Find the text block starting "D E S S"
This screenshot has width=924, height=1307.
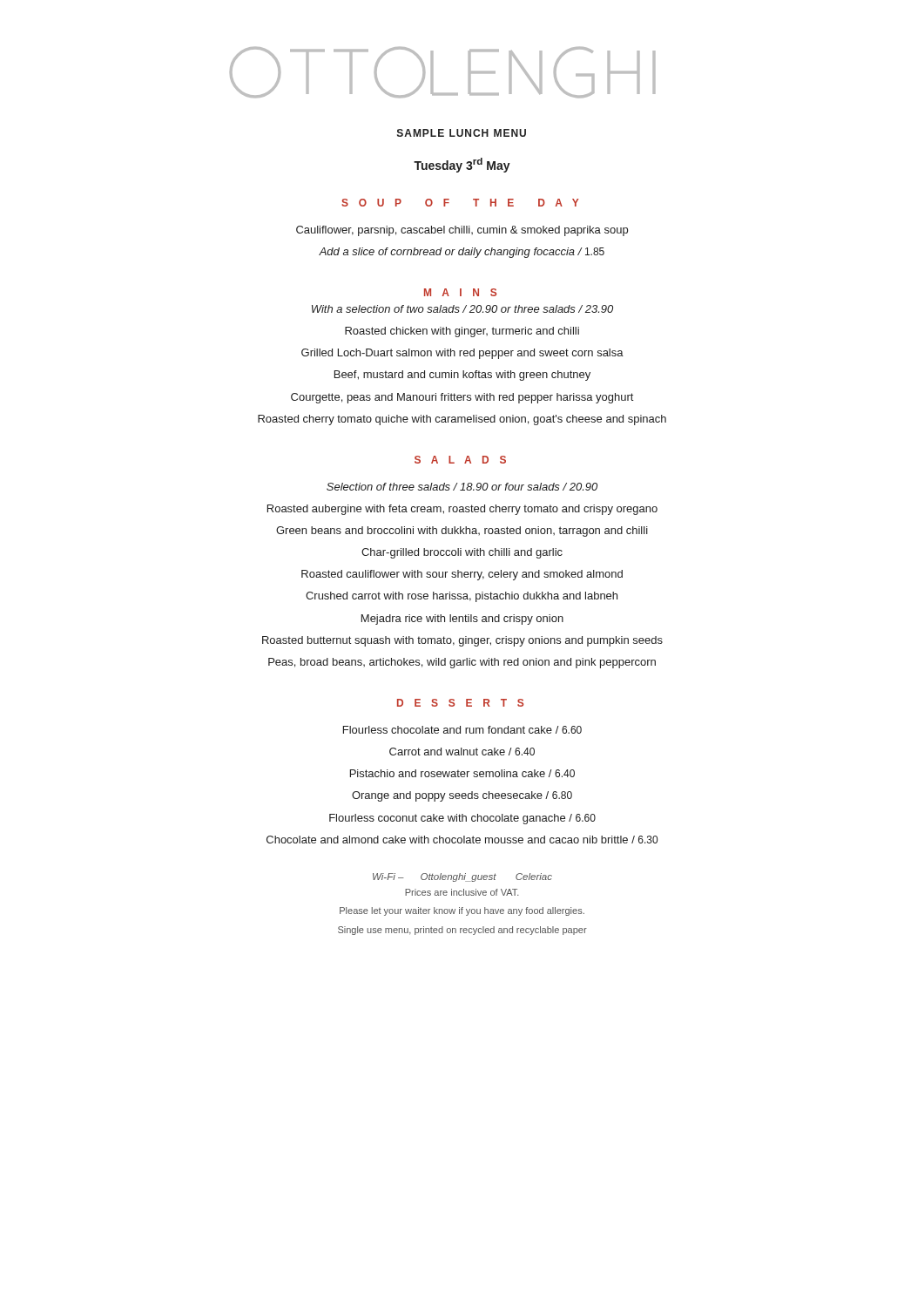462,703
